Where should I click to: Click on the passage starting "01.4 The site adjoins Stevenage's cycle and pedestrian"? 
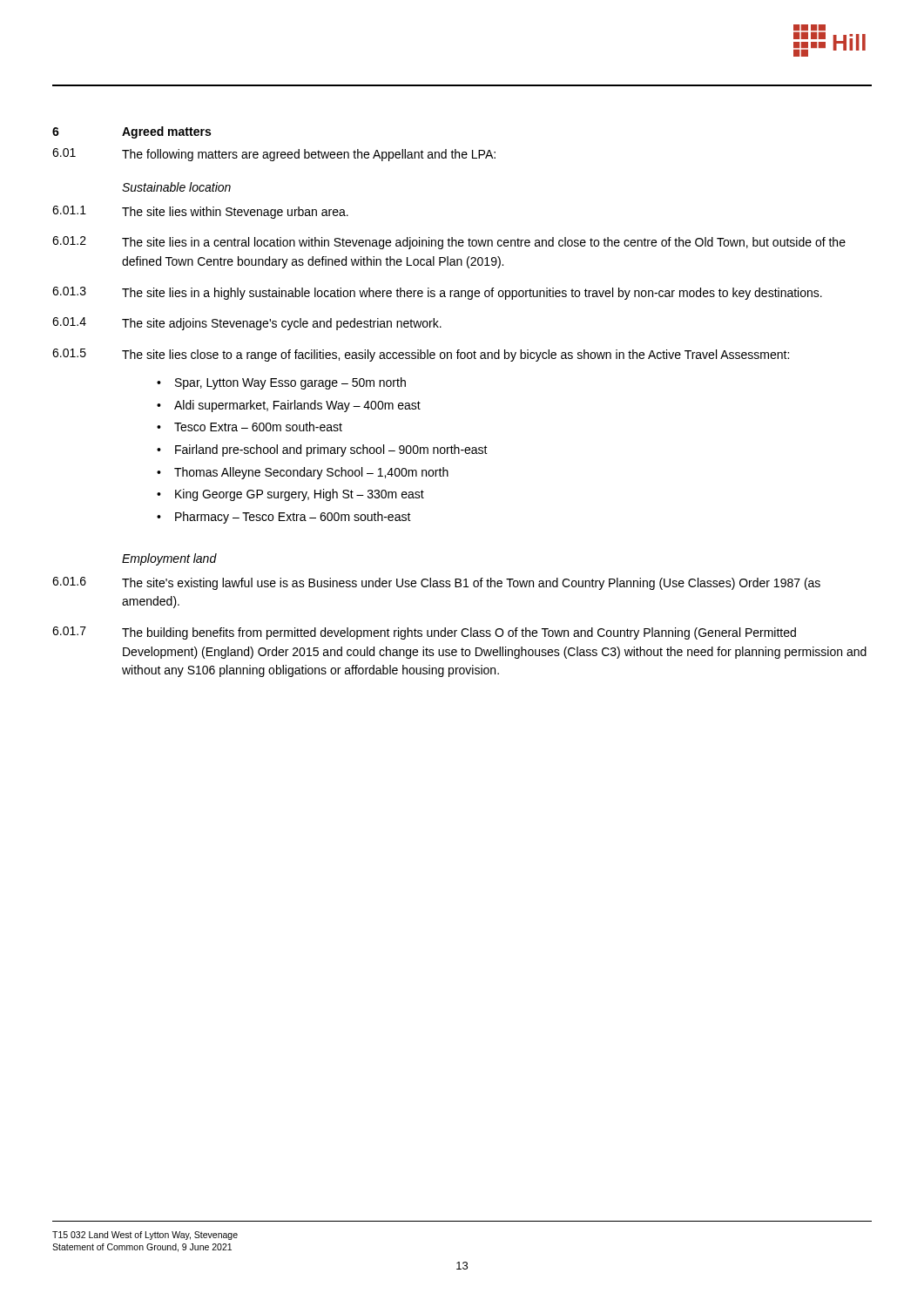pos(247,324)
